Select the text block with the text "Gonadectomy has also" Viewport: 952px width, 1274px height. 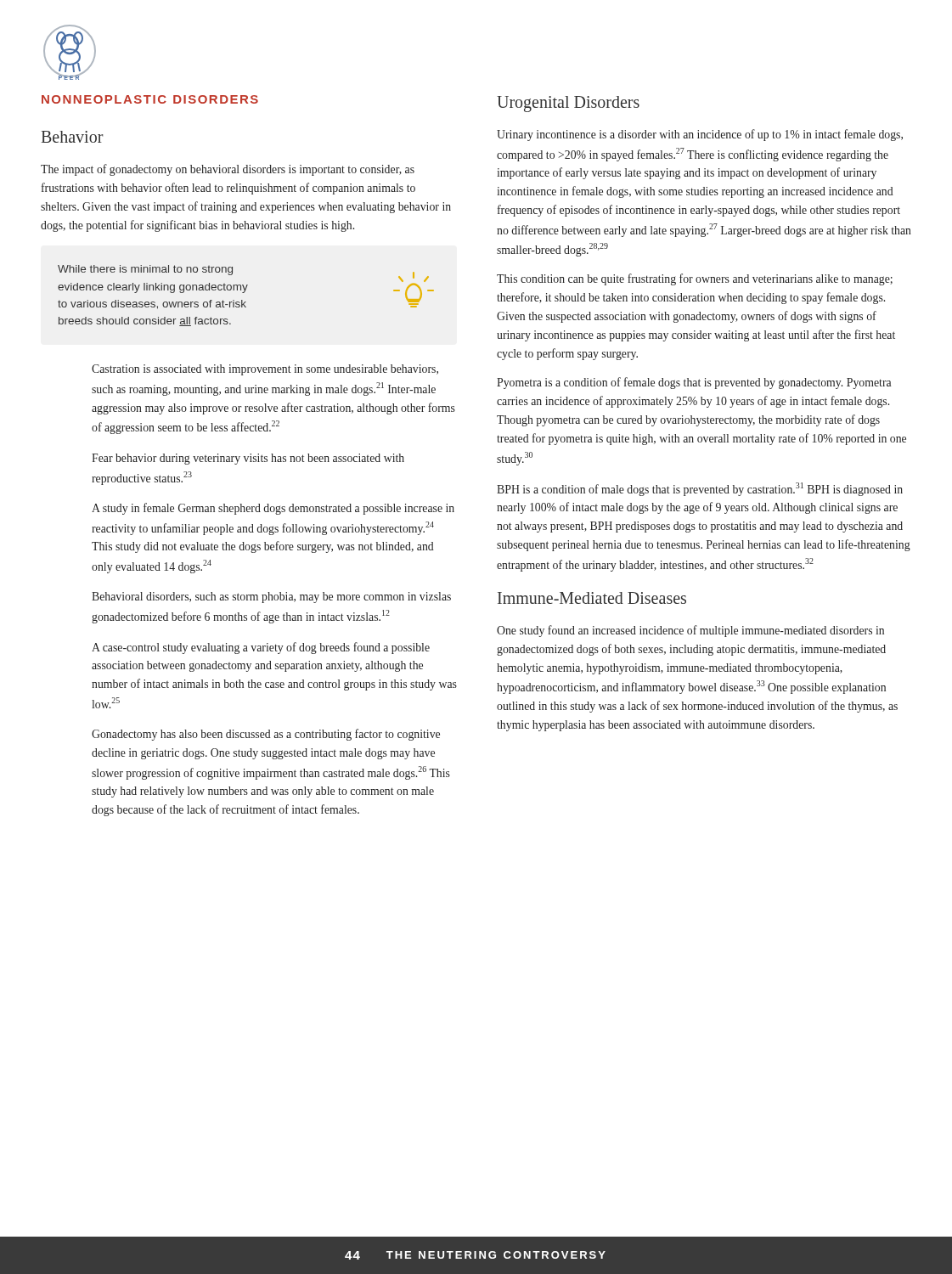(274, 773)
